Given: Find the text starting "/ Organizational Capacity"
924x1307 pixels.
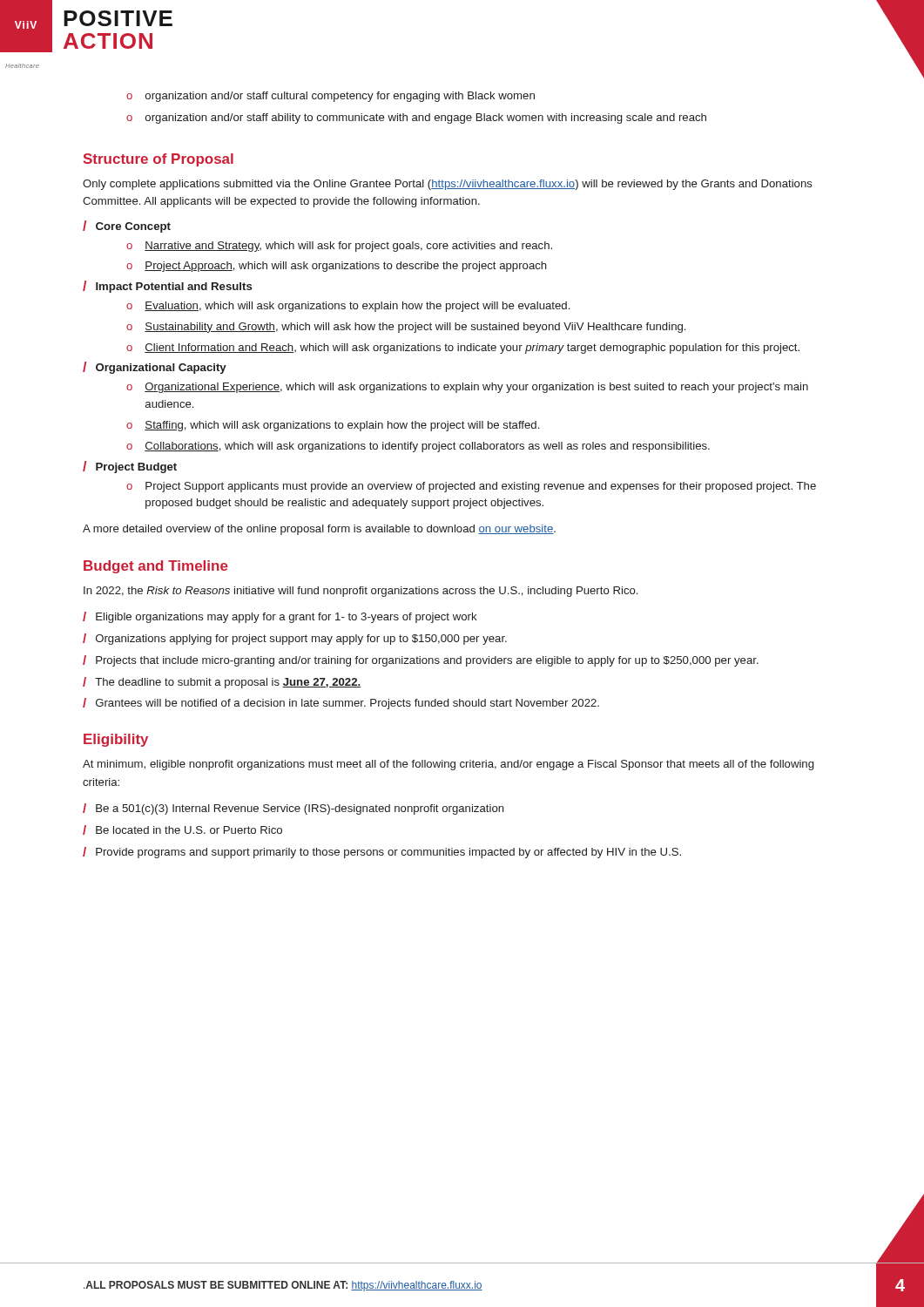Looking at the screenshot, I should (x=154, y=368).
